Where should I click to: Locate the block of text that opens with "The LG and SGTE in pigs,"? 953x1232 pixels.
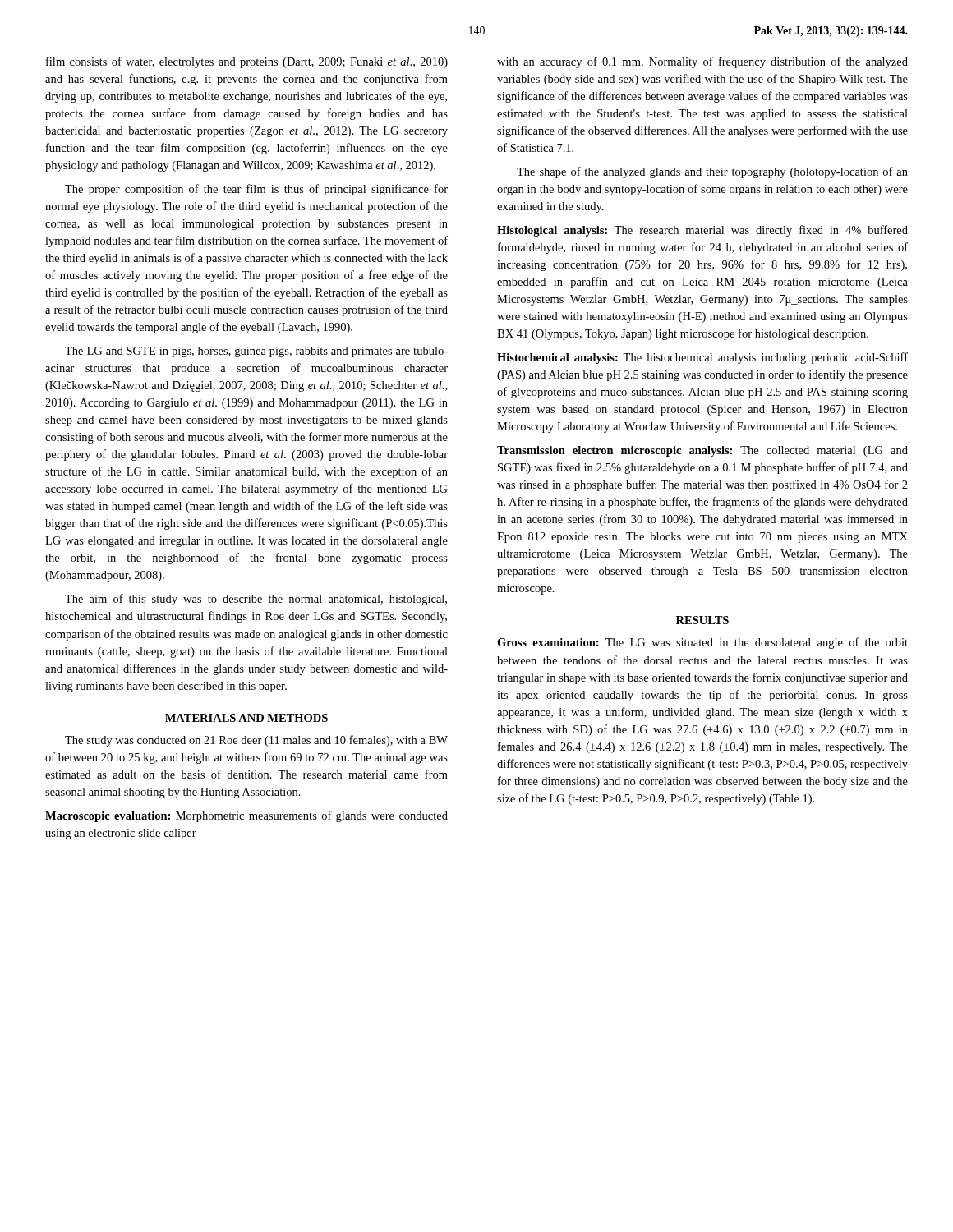pos(246,464)
